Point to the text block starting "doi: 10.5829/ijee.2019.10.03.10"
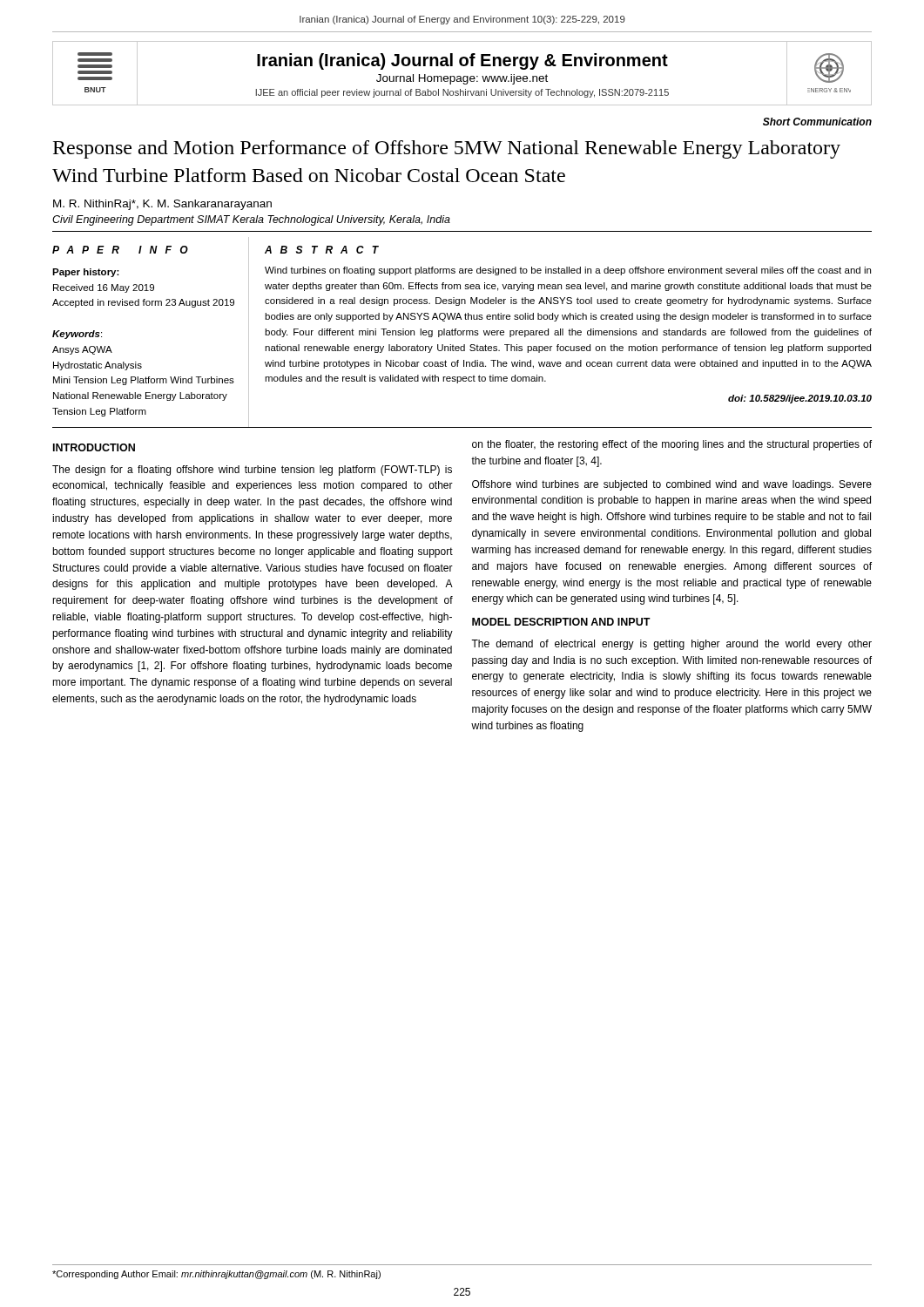924x1307 pixels. click(x=800, y=399)
